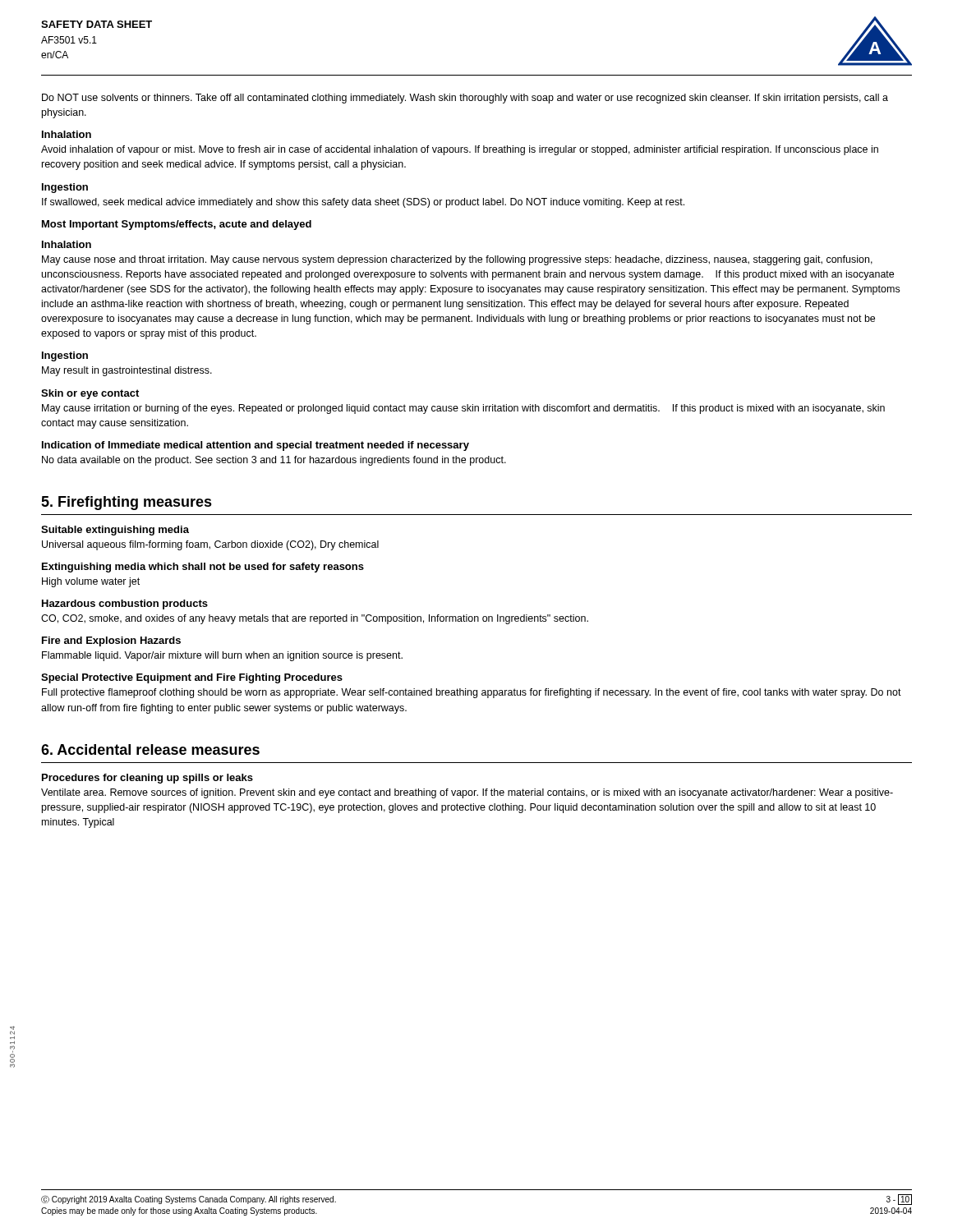
Task: Navigate to the element starting "Full protective flameproof"
Action: point(471,700)
